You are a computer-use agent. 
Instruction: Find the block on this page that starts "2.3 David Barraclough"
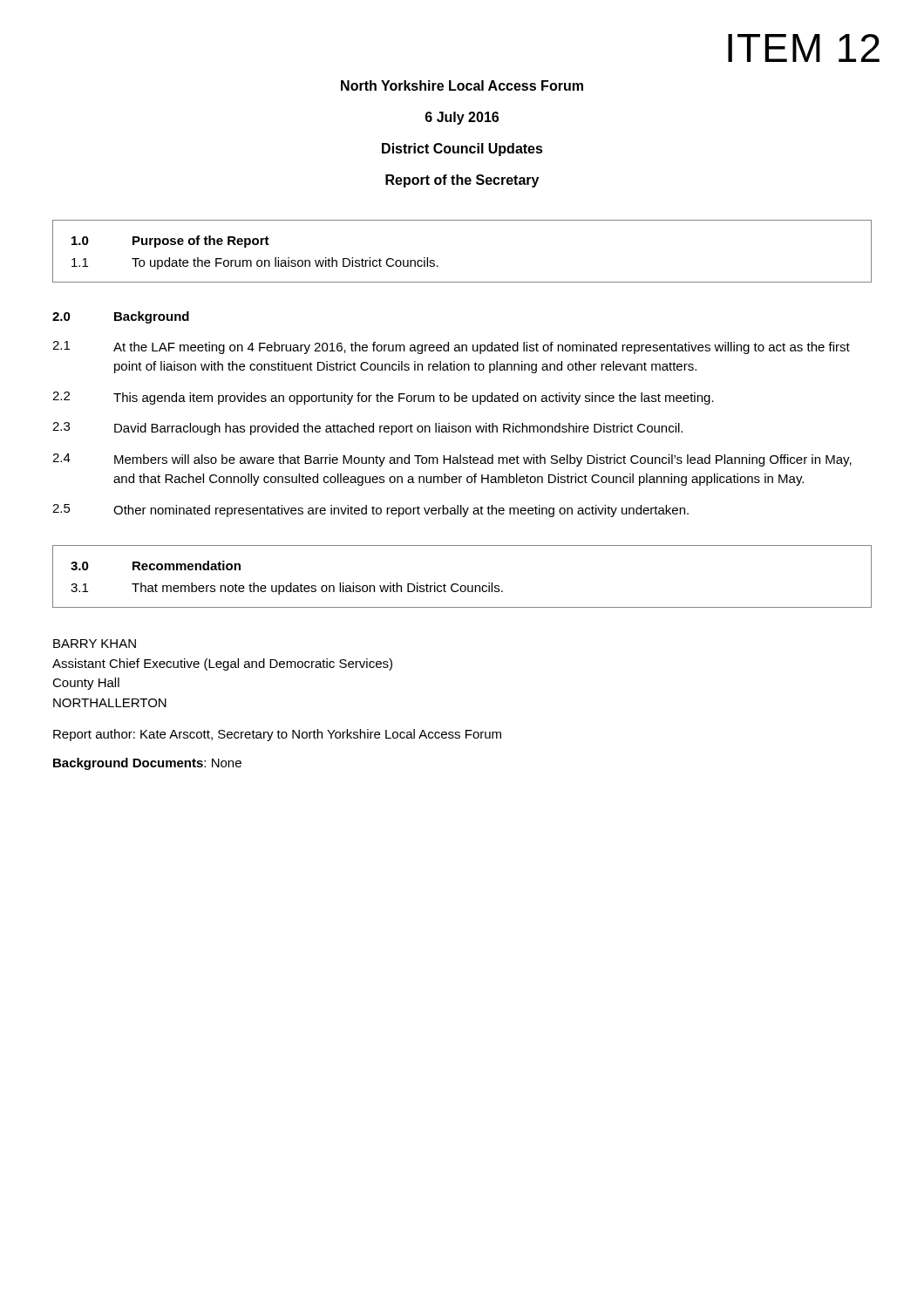pyautogui.click(x=368, y=428)
